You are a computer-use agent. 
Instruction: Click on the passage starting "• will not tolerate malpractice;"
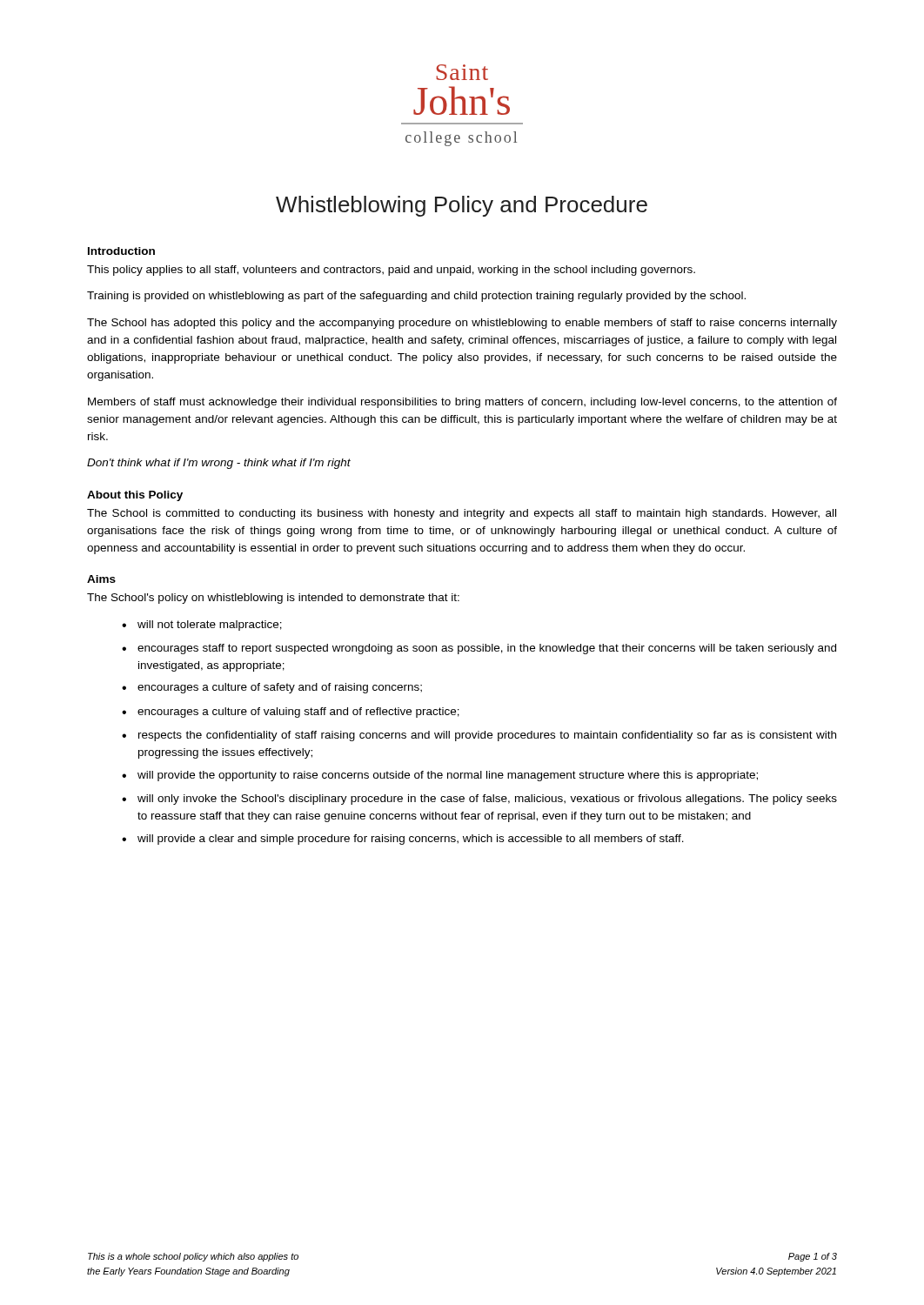tap(202, 626)
